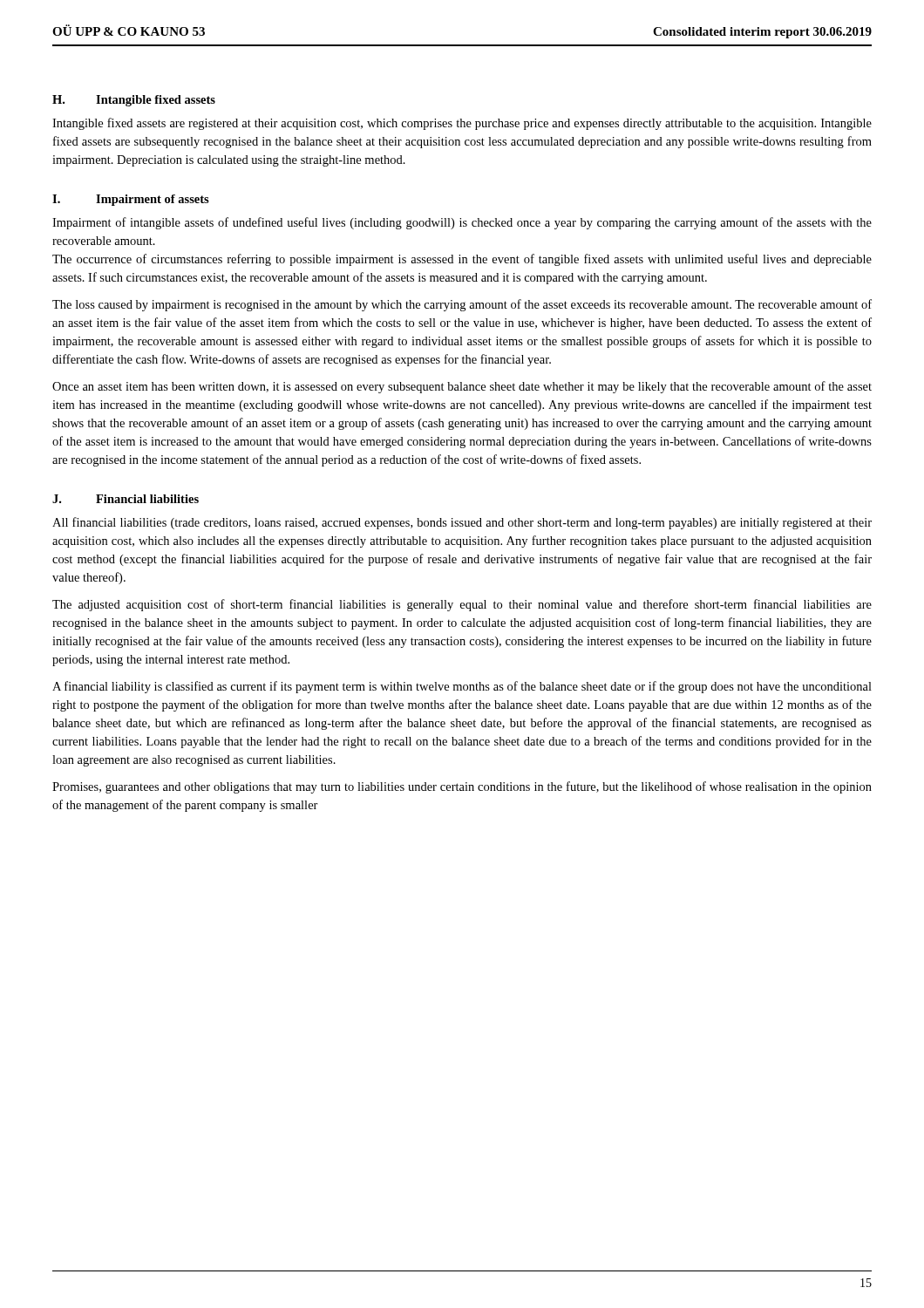Screen dimensions: 1308x924
Task: Click the passage that begins "Promises, guarantees and other"
Action: click(x=462, y=796)
